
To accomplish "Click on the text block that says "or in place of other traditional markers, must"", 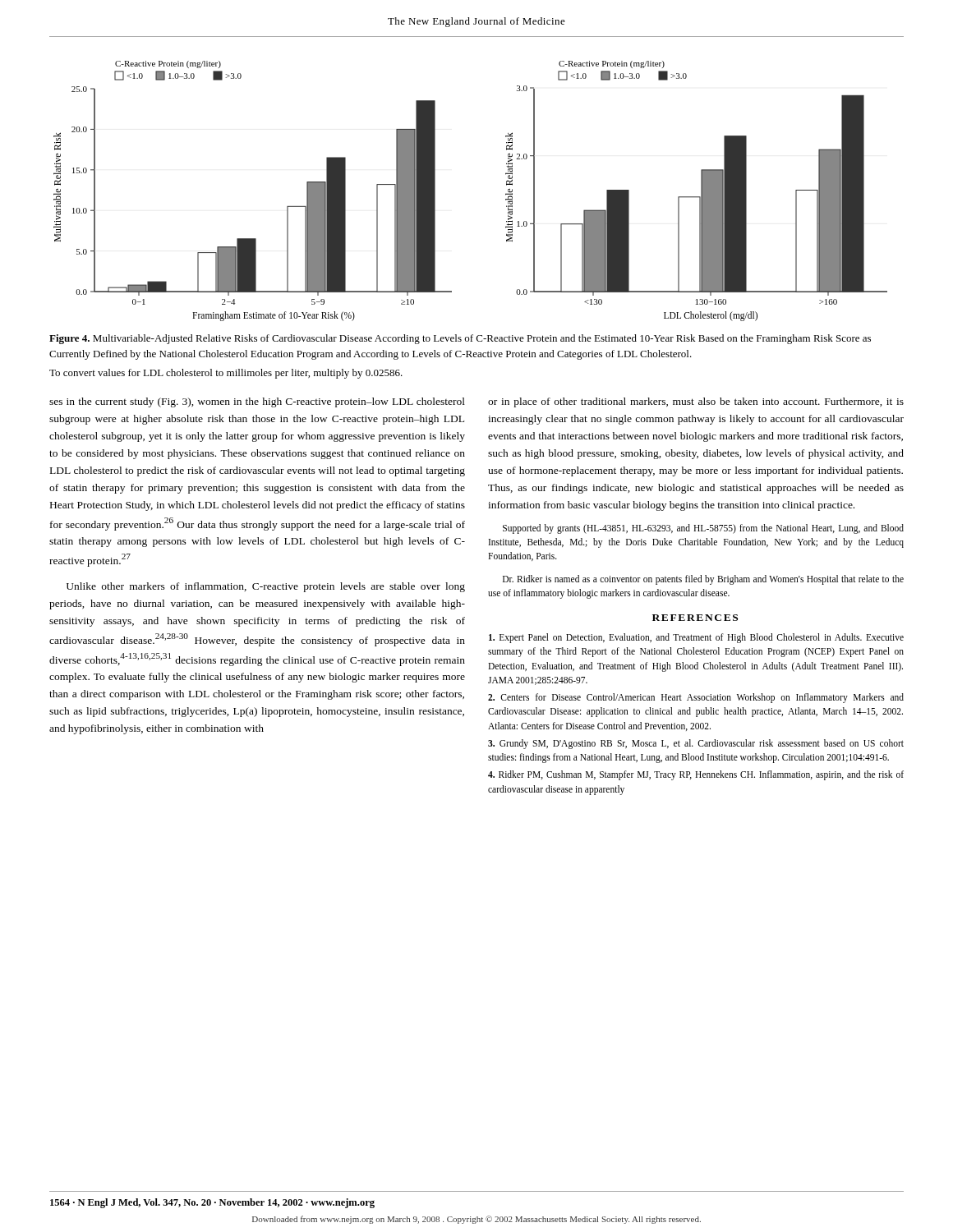I will (696, 496).
